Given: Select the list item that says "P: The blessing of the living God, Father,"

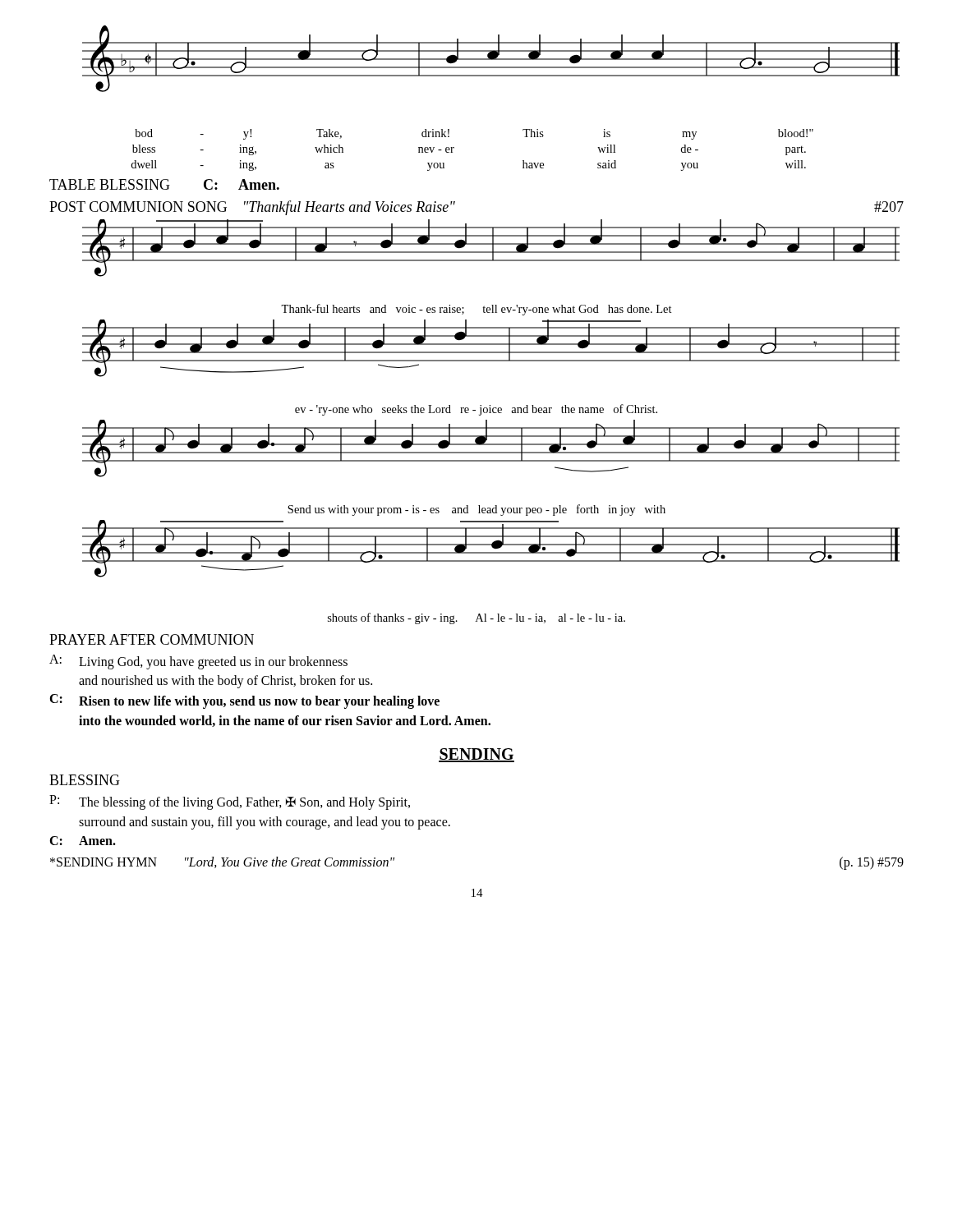Looking at the screenshot, I should [x=230, y=802].
